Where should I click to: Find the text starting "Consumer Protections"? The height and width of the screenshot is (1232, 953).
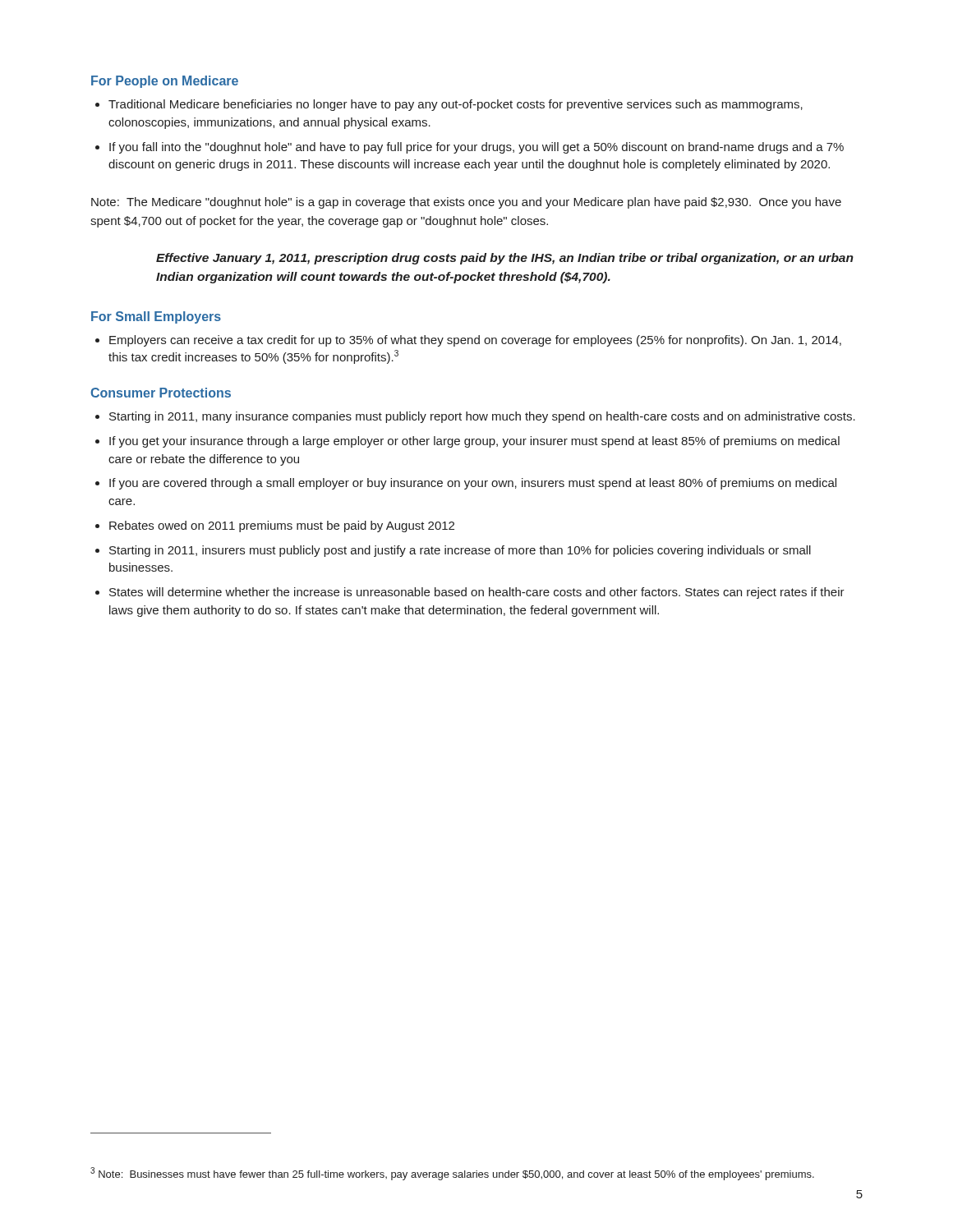pyautogui.click(x=161, y=393)
